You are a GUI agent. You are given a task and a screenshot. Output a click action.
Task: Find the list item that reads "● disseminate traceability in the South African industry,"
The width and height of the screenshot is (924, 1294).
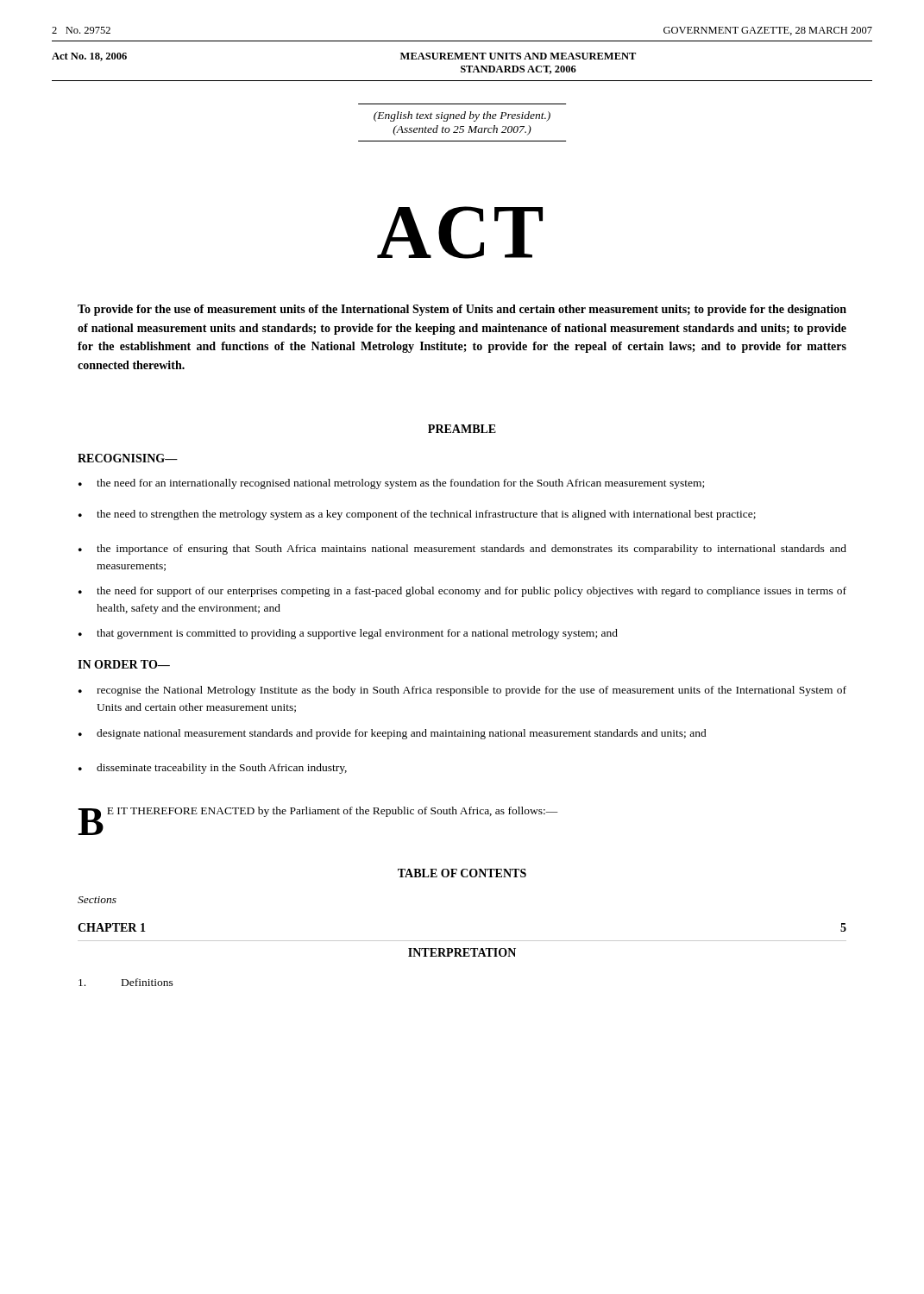tap(212, 768)
